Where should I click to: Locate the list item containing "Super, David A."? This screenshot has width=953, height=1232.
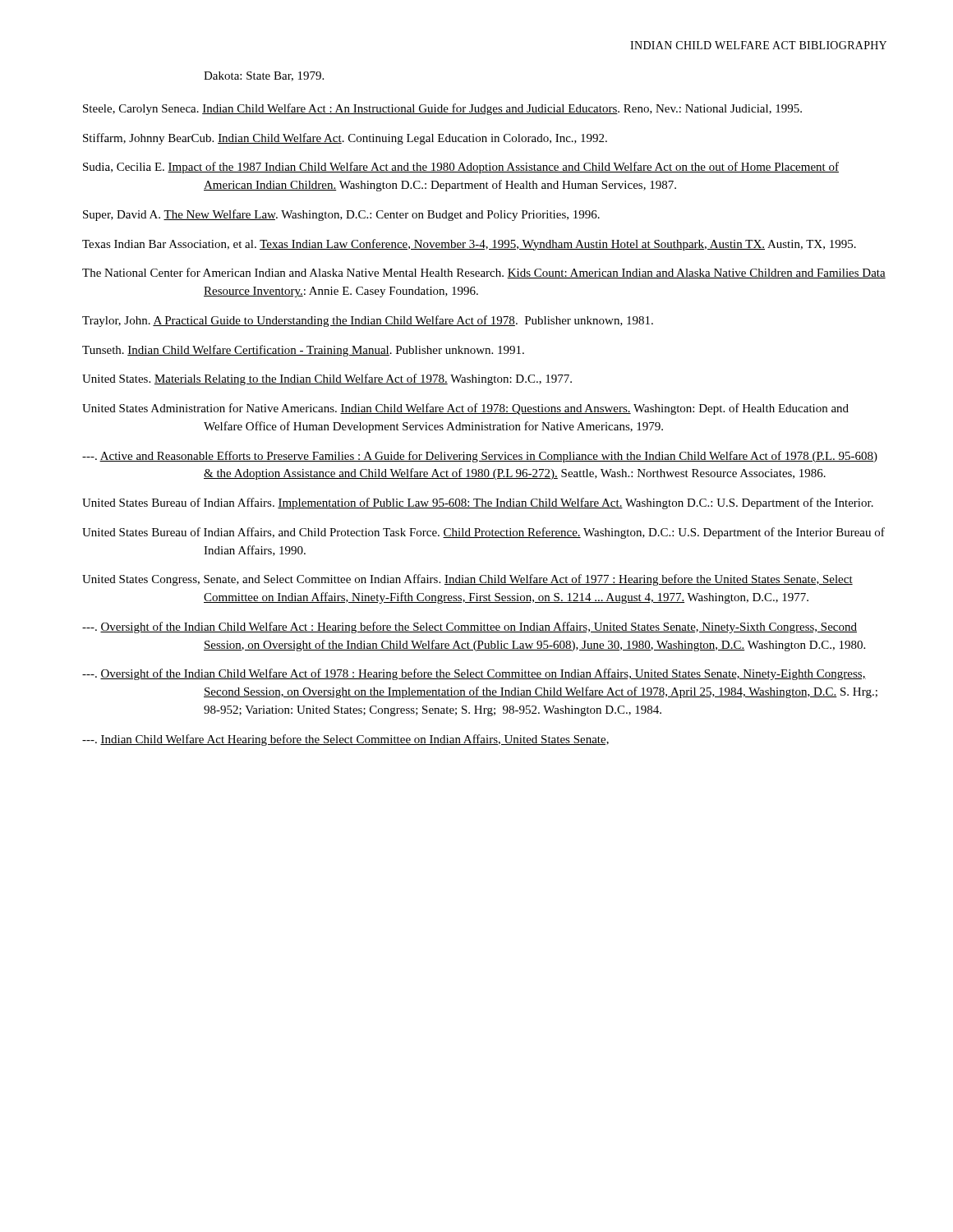[x=341, y=214]
